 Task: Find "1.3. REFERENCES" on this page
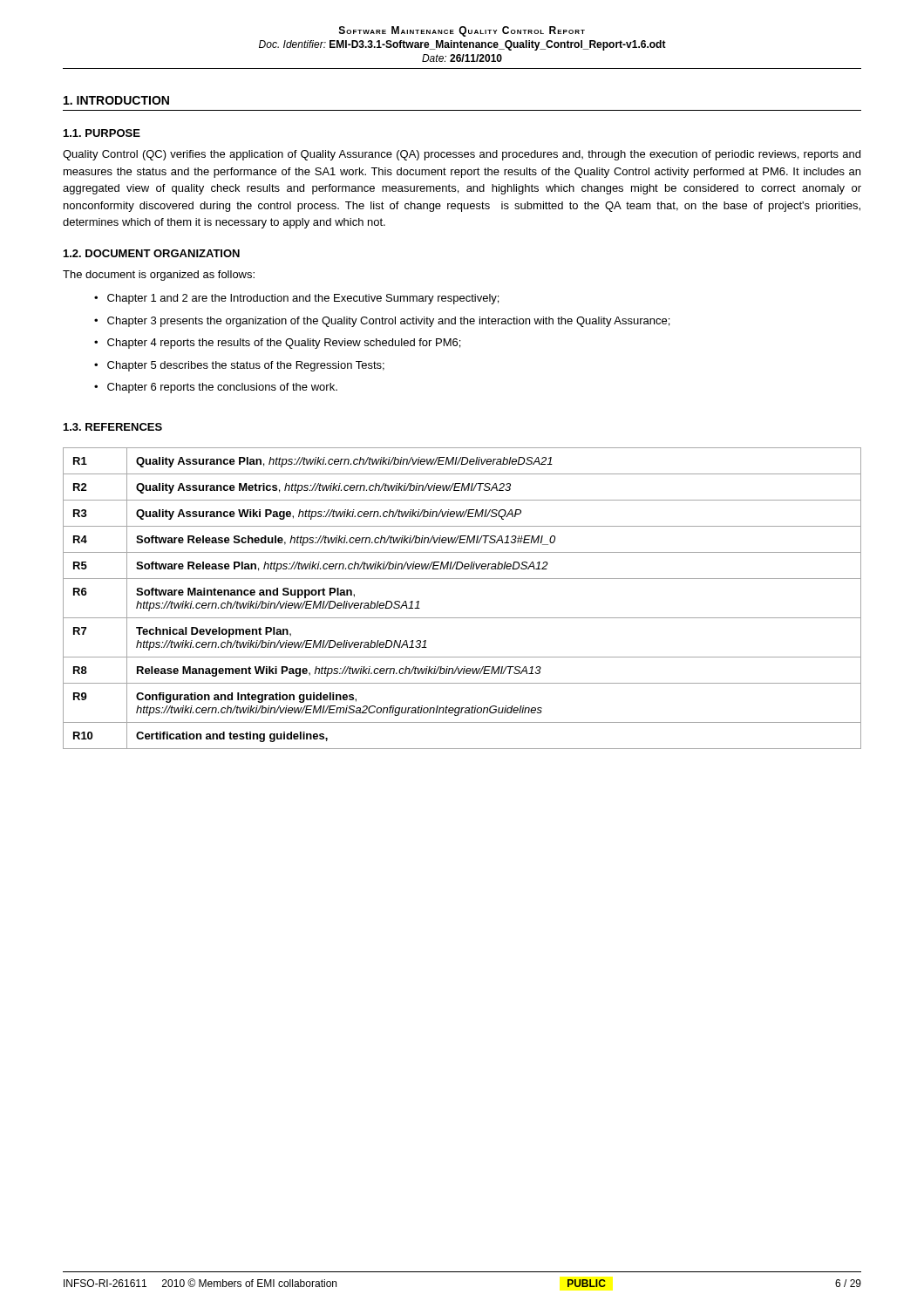(x=112, y=426)
